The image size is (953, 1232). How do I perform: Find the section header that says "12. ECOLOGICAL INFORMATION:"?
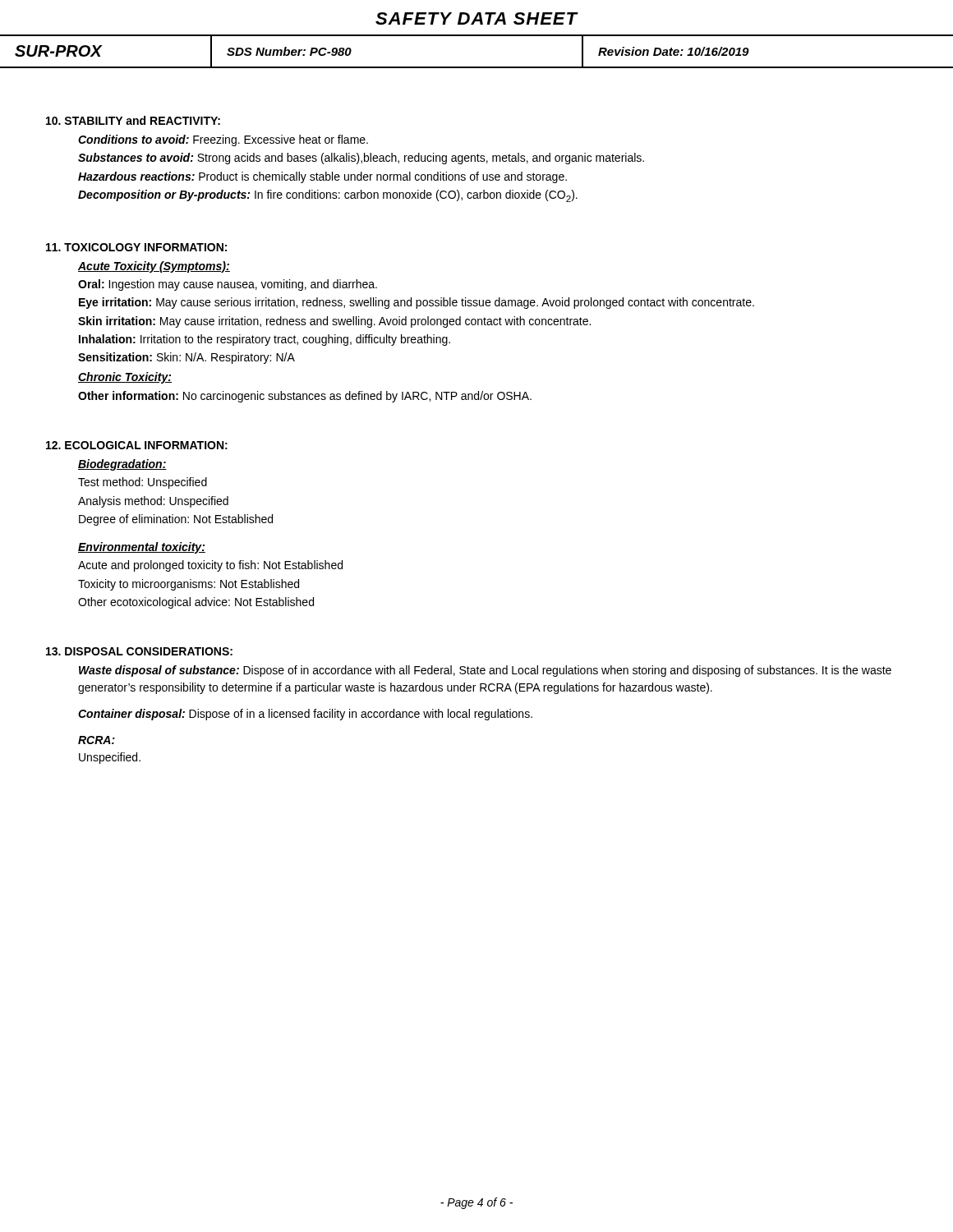click(137, 445)
